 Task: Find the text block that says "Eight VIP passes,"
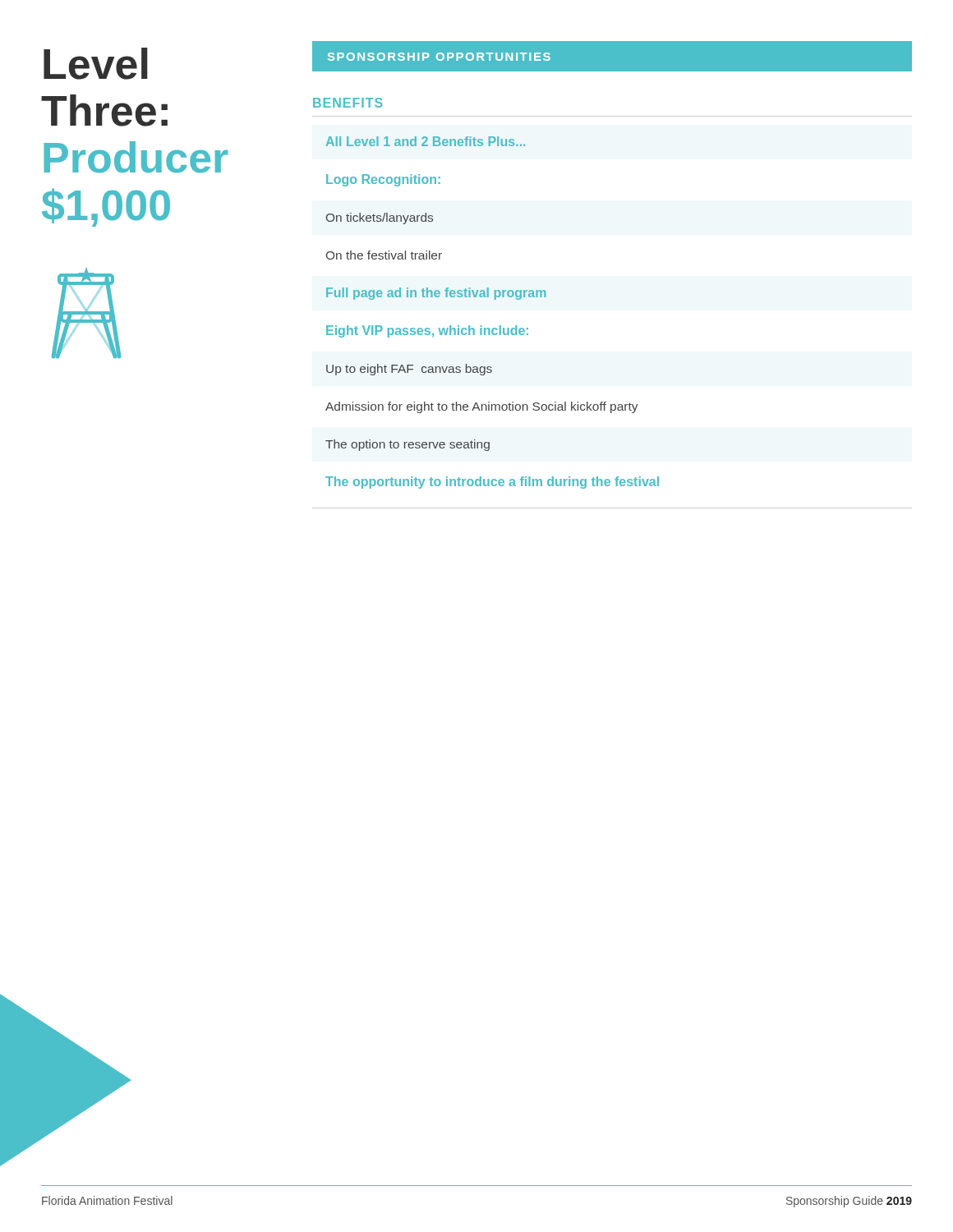pos(427,331)
